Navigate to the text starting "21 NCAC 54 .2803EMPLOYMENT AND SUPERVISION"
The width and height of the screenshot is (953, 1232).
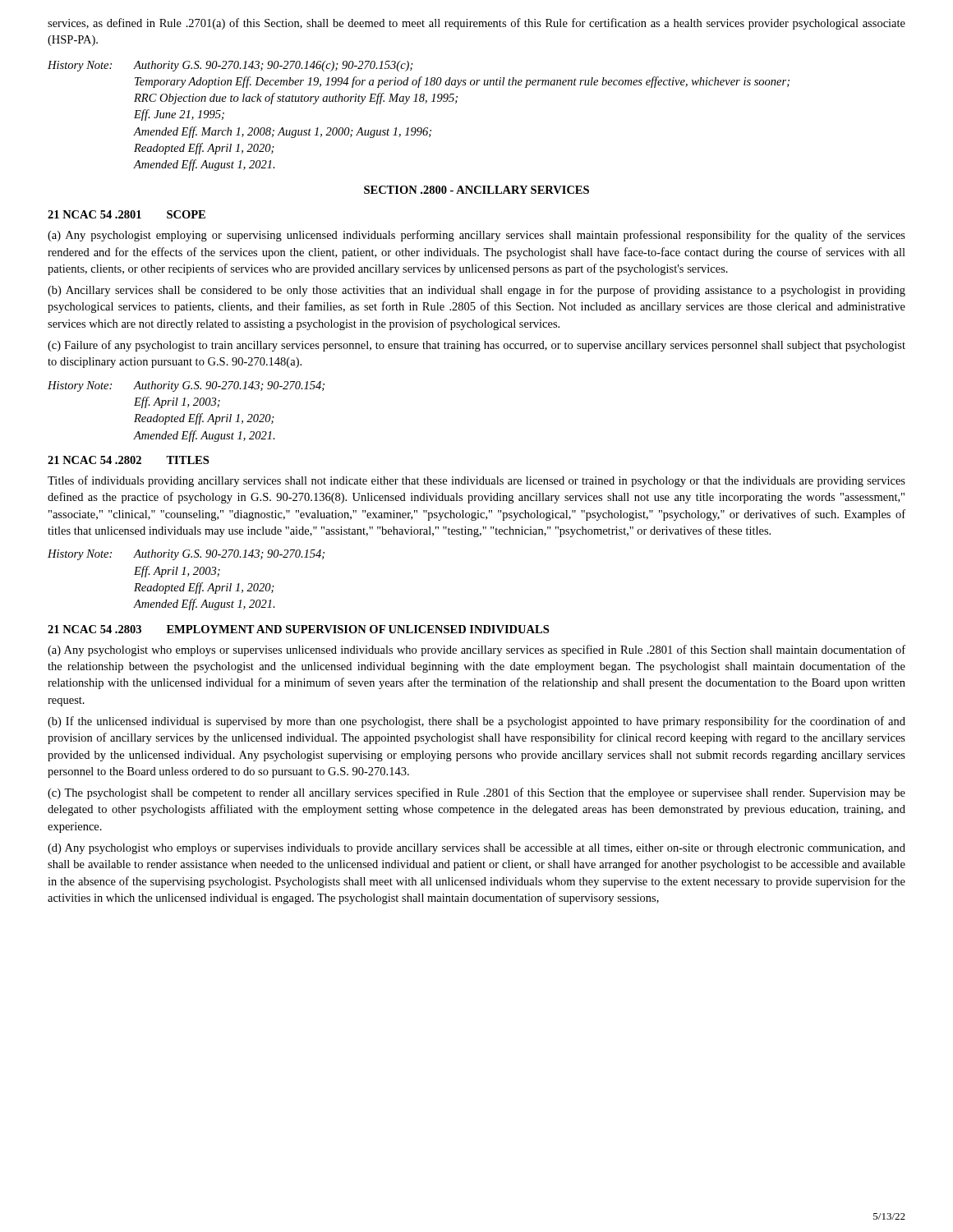[299, 629]
